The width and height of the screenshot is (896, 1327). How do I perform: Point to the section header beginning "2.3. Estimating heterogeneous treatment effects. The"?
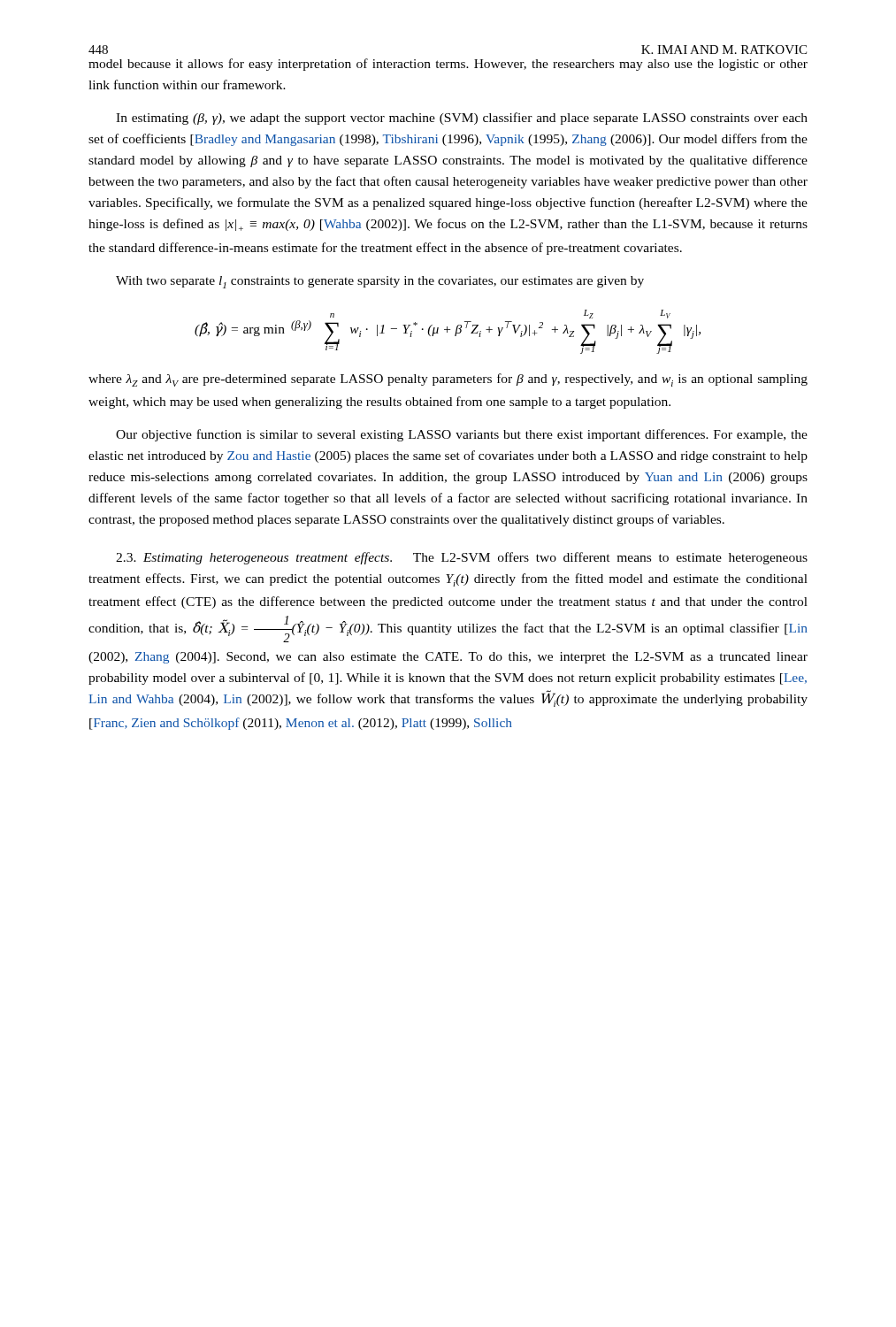(x=448, y=640)
